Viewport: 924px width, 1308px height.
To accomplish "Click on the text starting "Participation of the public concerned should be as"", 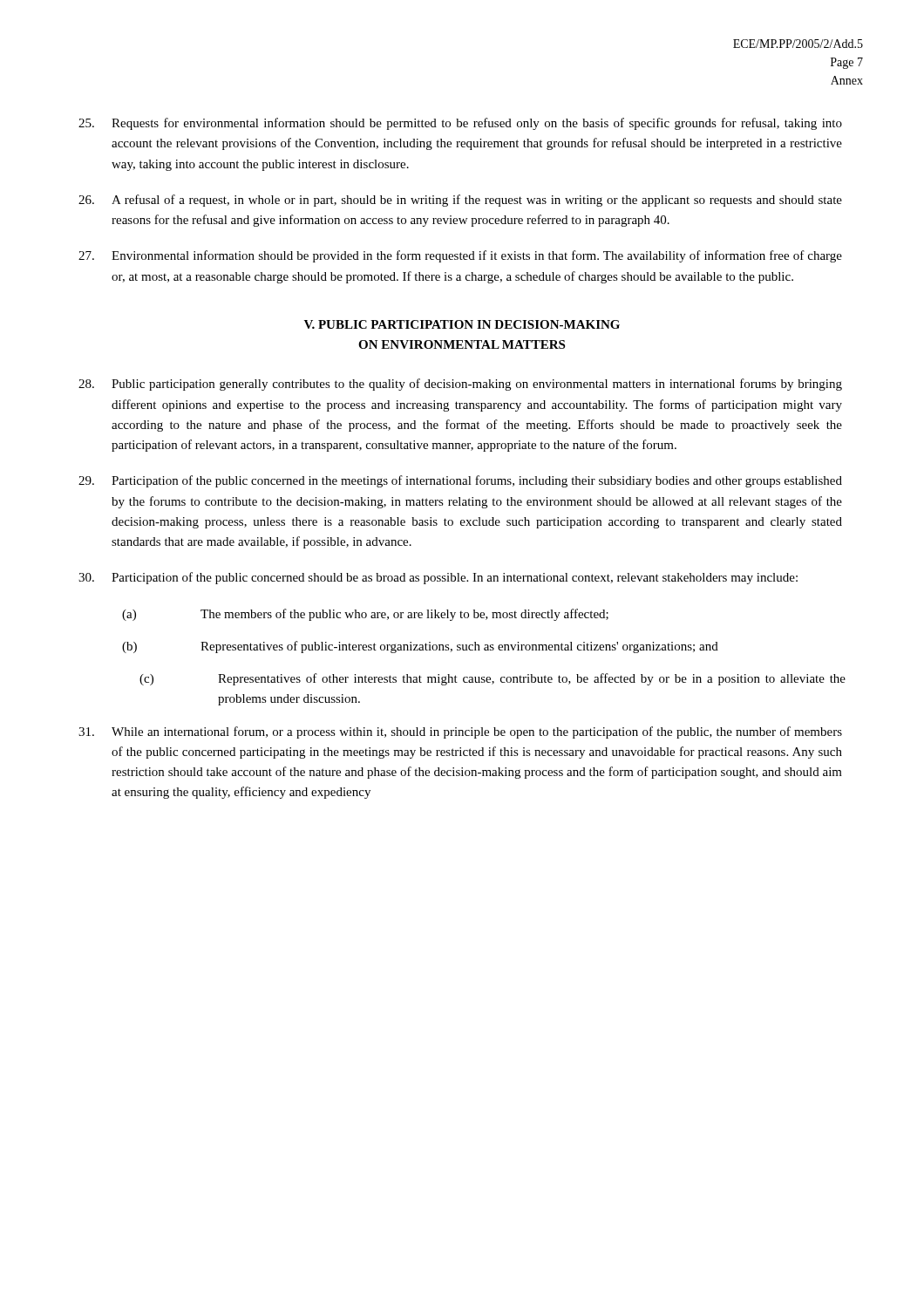I will click(x=460, y=578).
